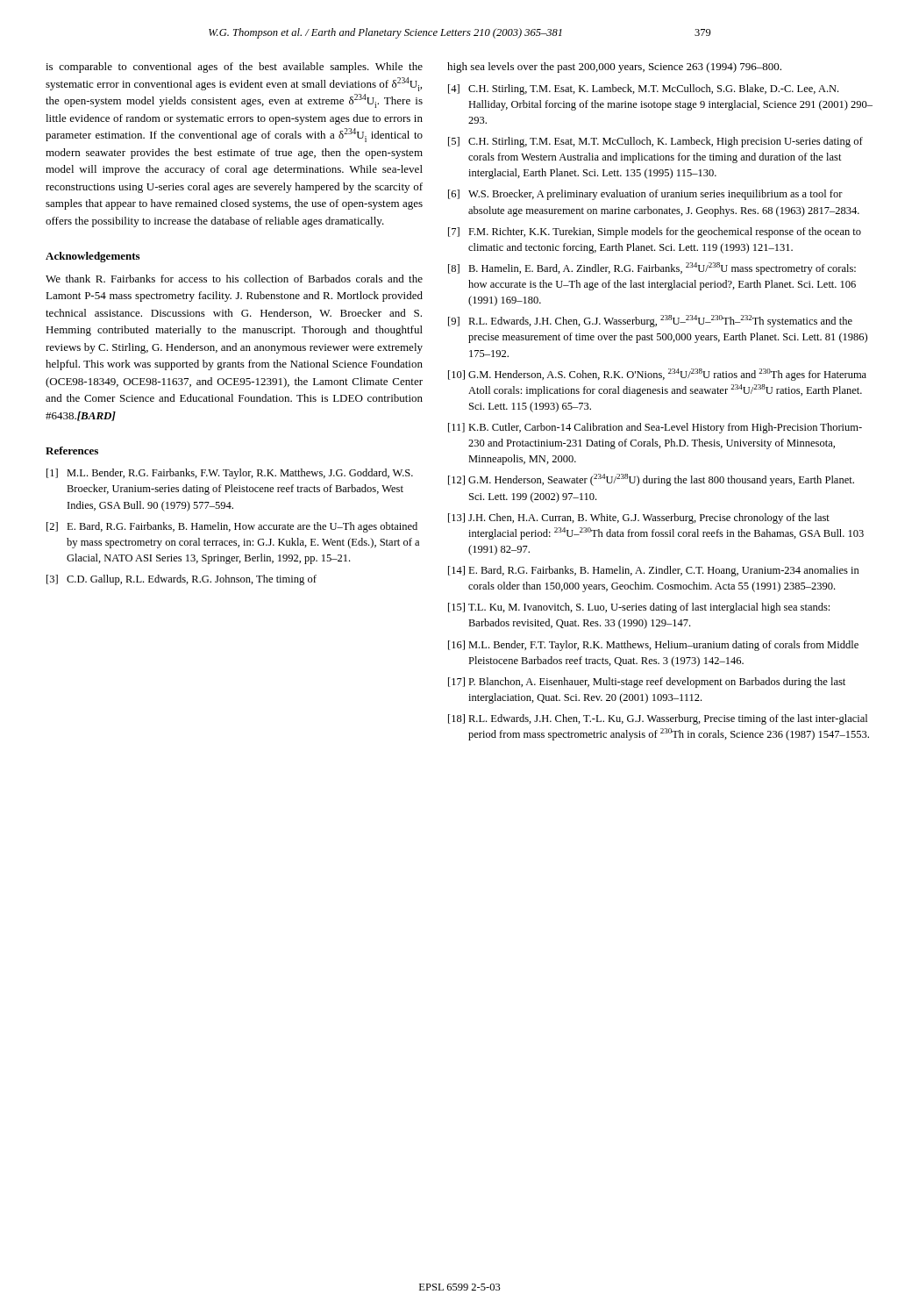Screen dimensions: 1316x919
Task: Find the text block starting "[12] G.M. Henderson, Seawater (234U/238U)"
Action: coord(660,488)
